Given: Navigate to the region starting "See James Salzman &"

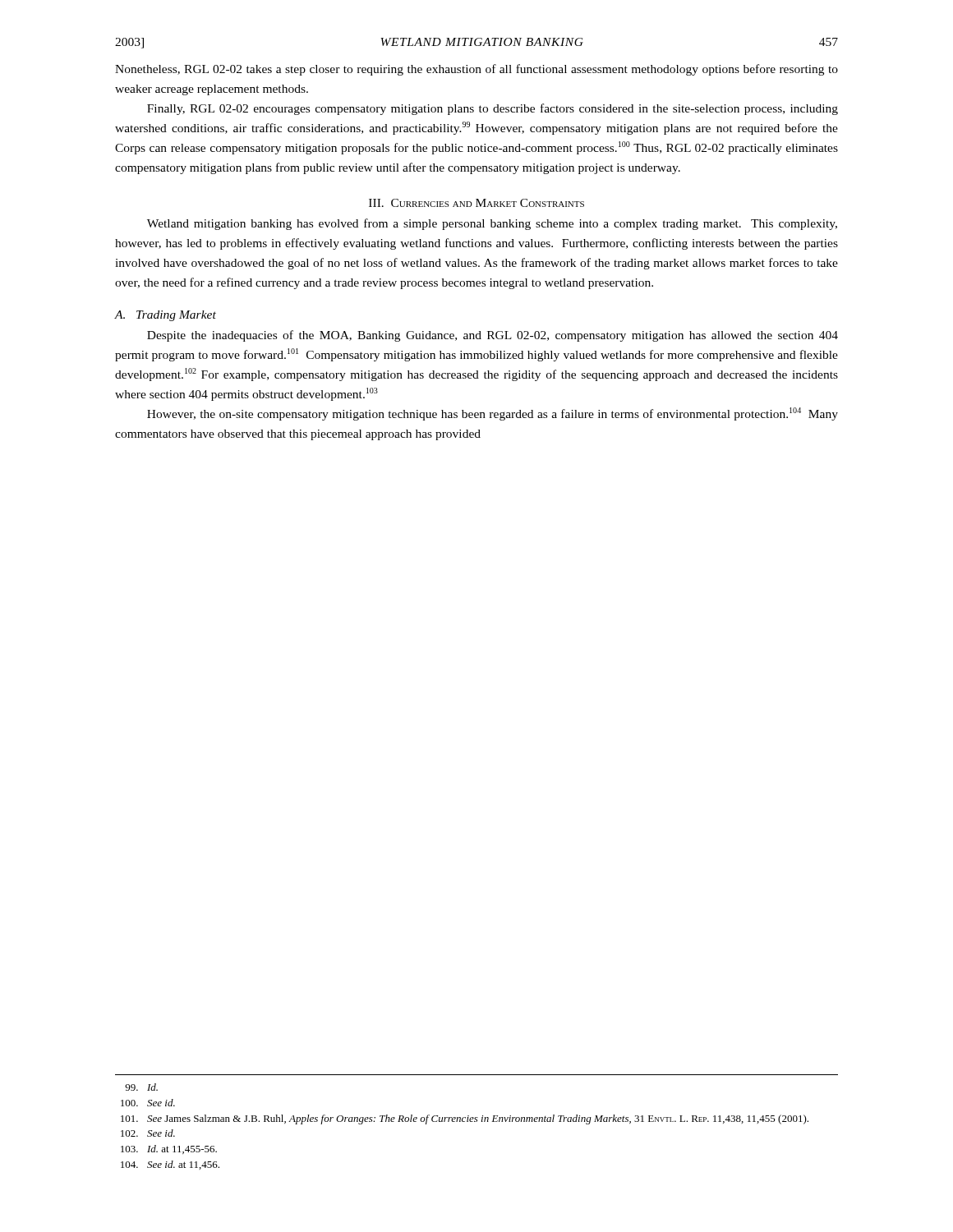Looking at the screenshot, I should (476, 1119).
